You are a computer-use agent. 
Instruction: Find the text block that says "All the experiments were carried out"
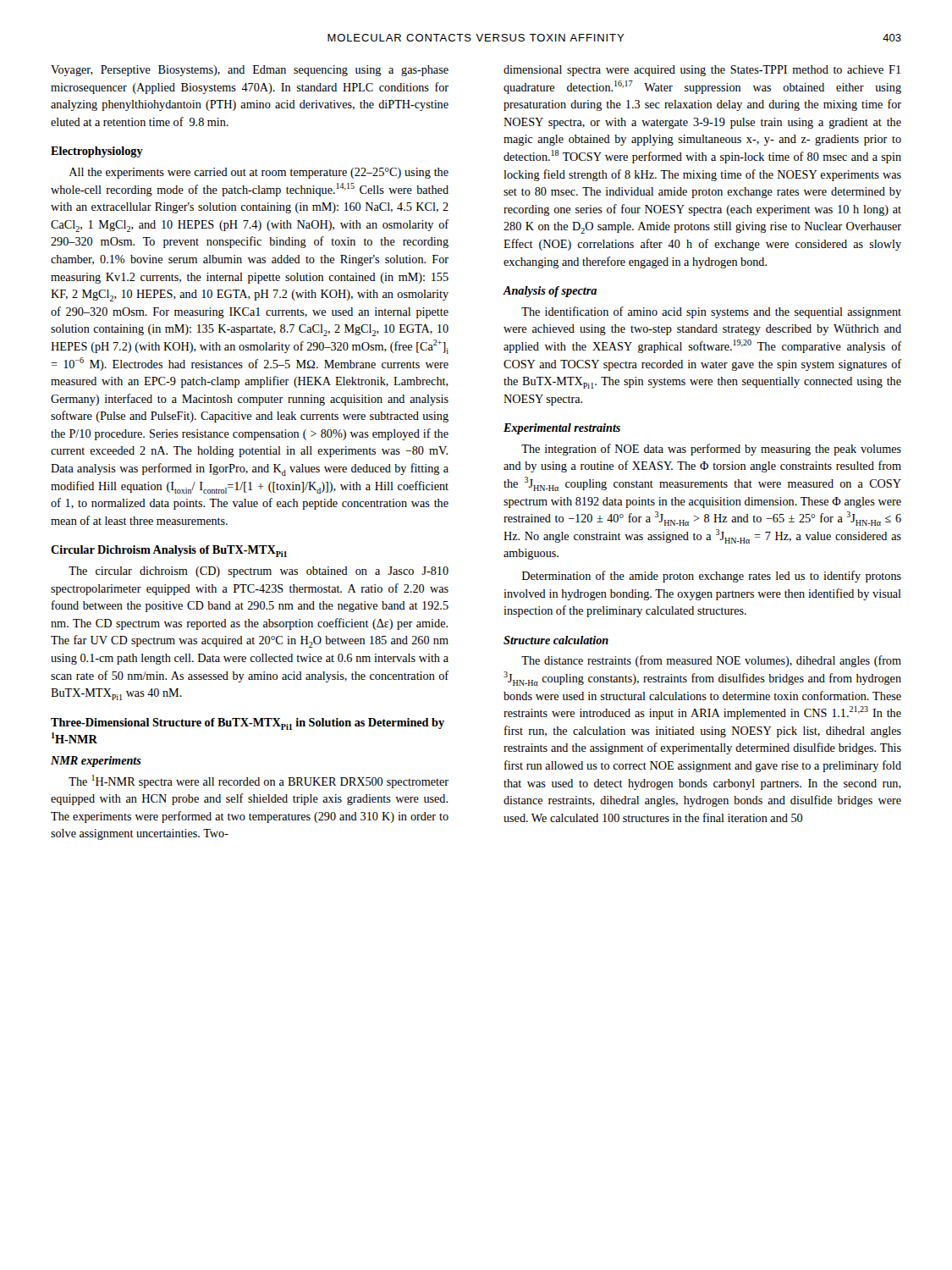[250, 346]
